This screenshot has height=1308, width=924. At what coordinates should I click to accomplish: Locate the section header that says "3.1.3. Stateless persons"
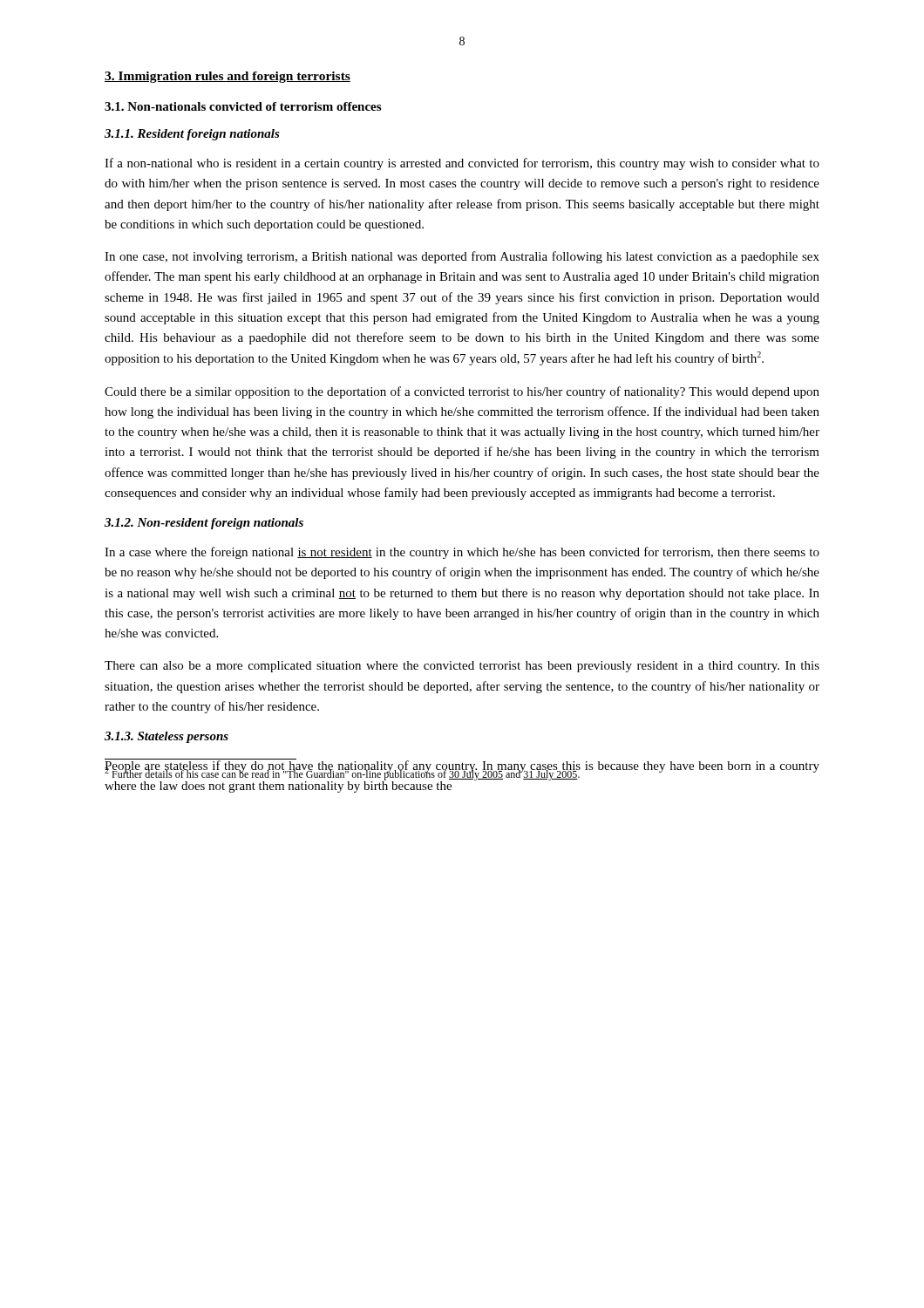(166, 737)
